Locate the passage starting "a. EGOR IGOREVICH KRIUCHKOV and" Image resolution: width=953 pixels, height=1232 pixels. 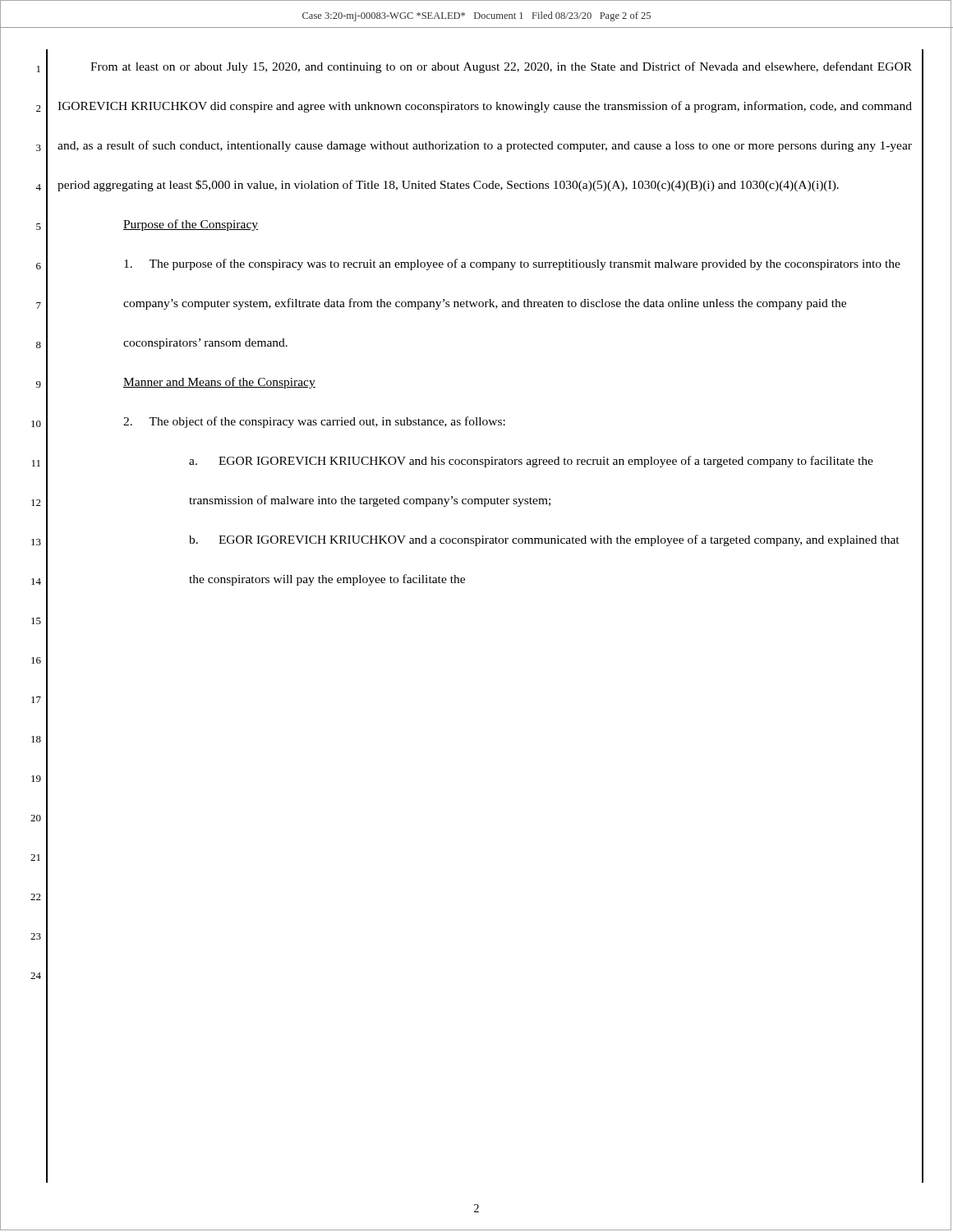531,474
